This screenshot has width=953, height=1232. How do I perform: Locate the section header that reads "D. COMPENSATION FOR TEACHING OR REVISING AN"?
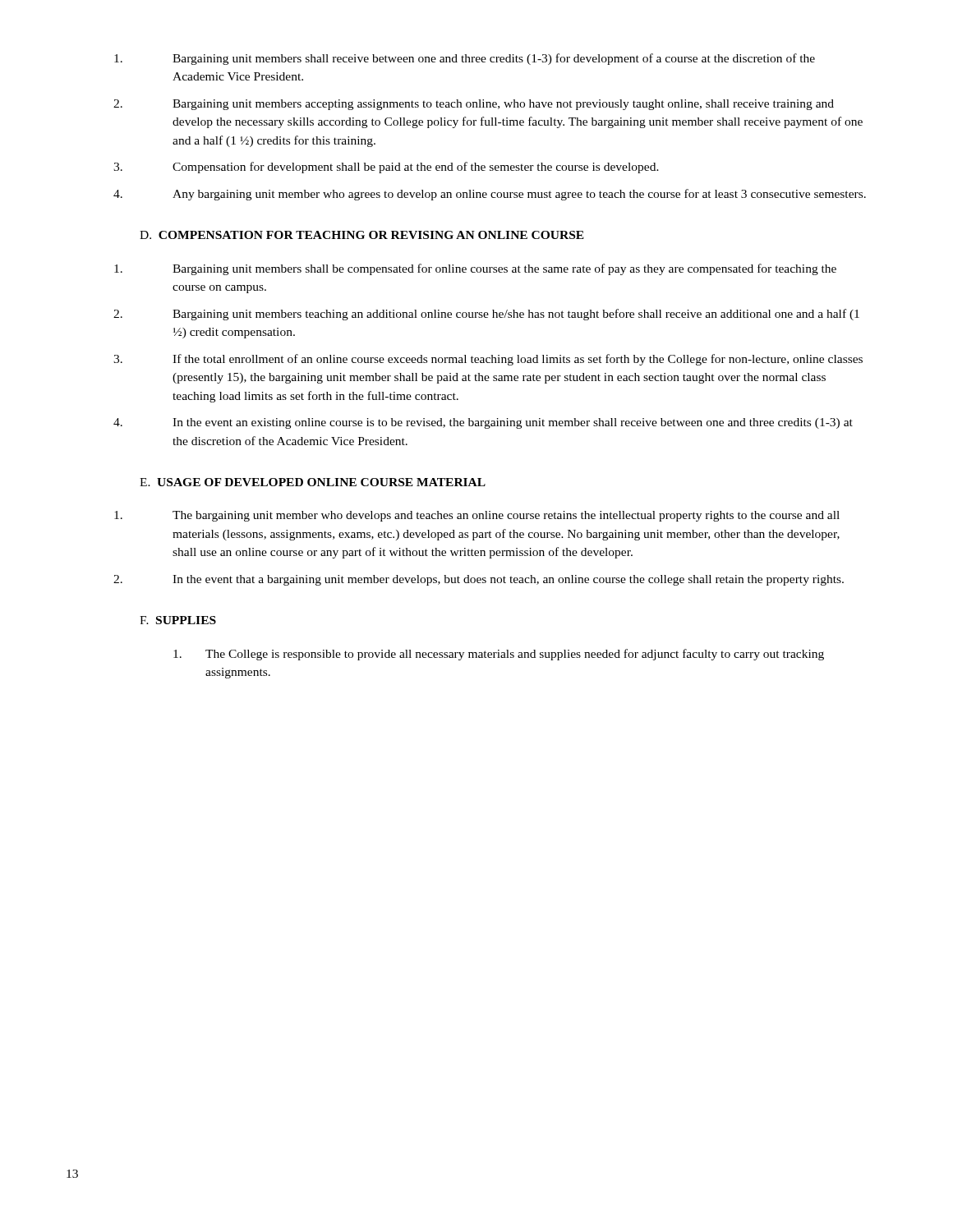click(362, 235)
